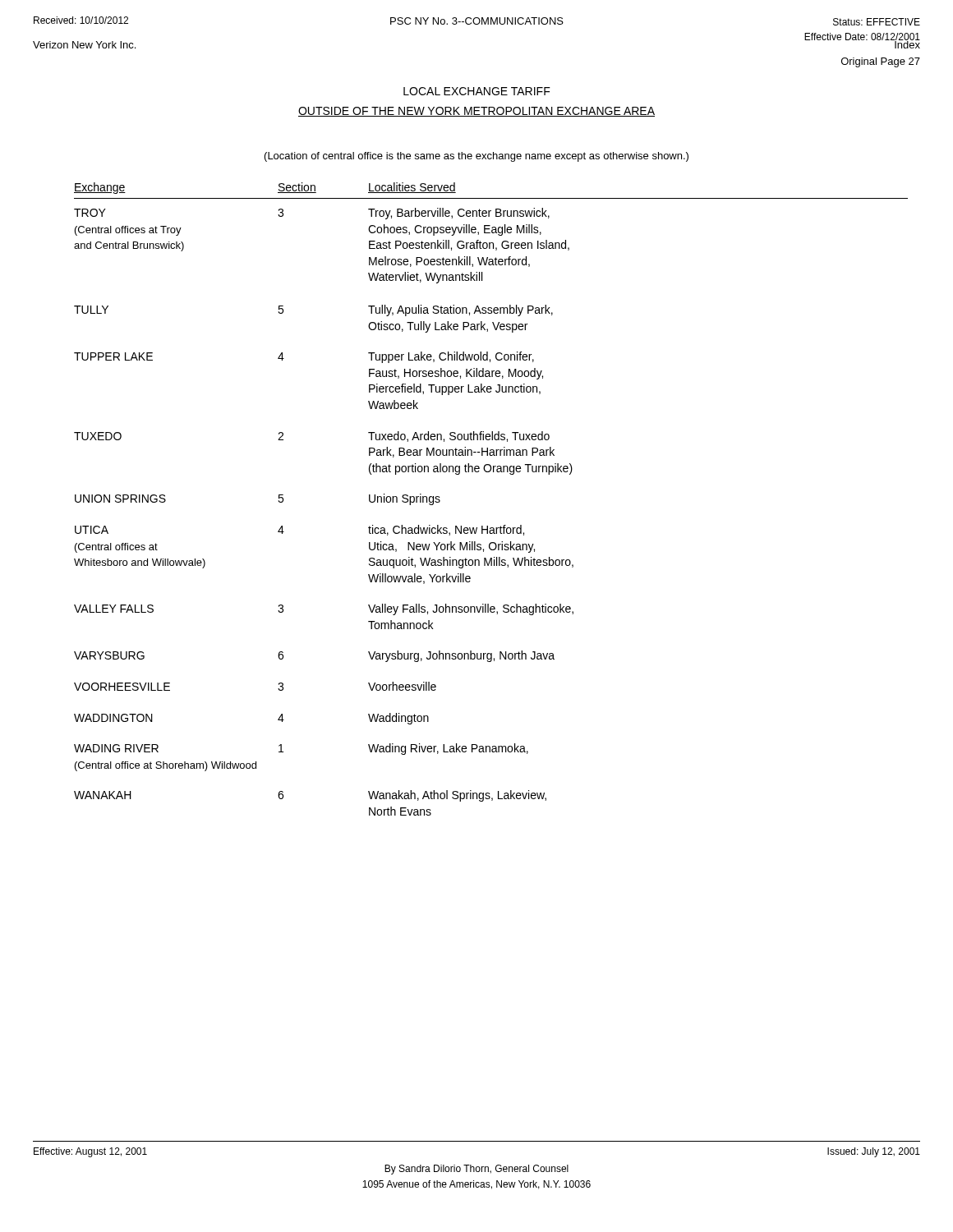Find the block starting "(Location of central office is the same"

(476, 156)
